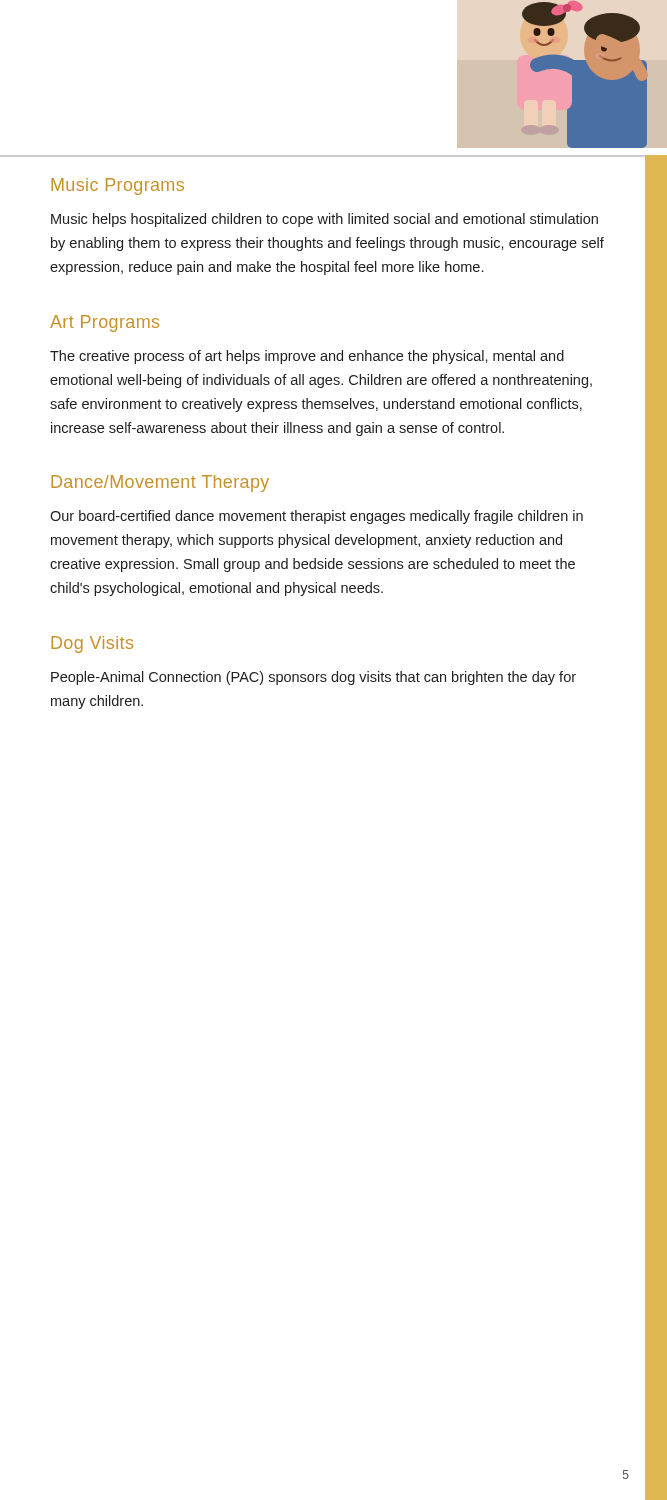Find the text block containing "Our board-certified dance movement therapist engages medically"

coord(317,552)
